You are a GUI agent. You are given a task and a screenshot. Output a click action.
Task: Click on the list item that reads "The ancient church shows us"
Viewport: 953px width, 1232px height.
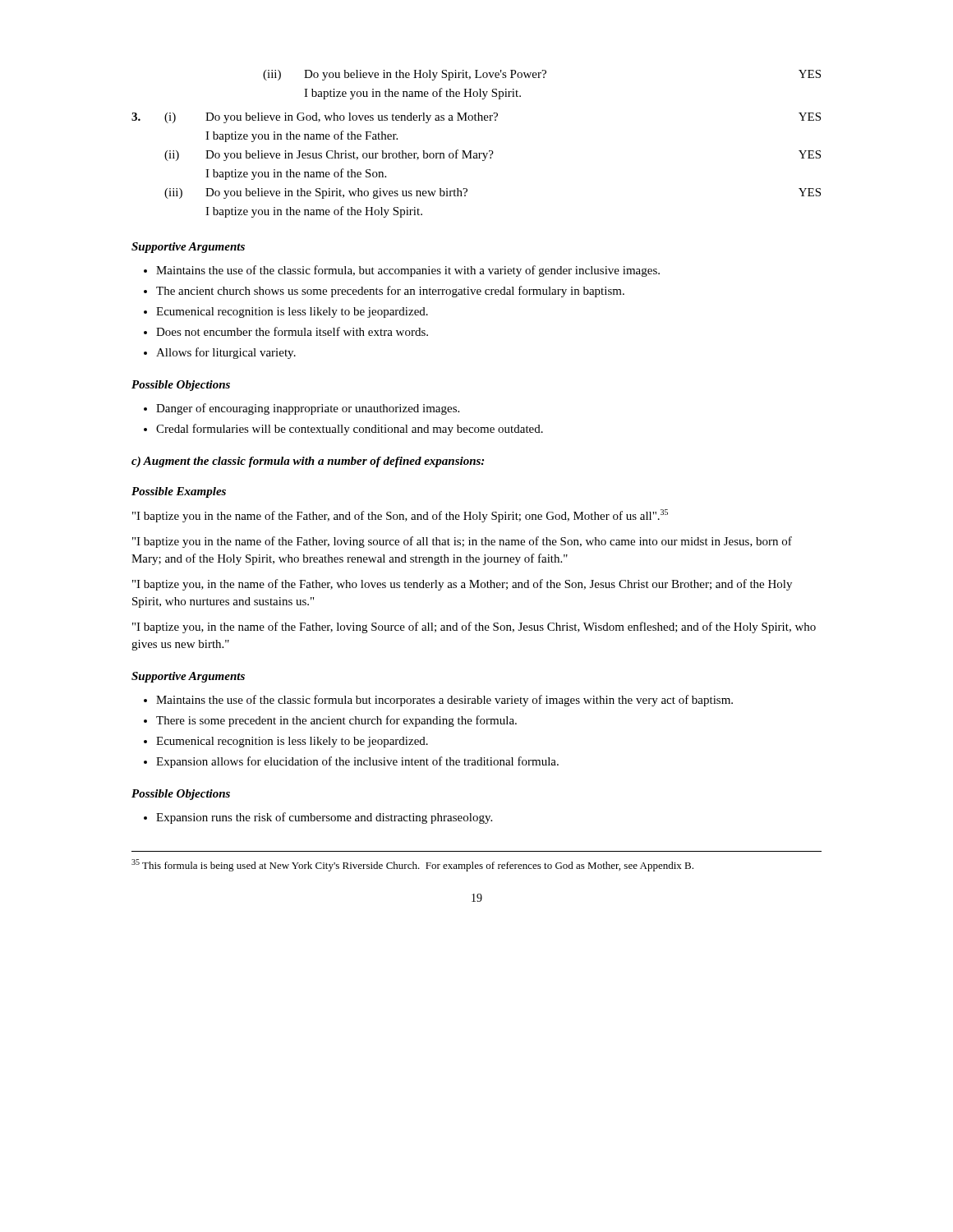point(489,291)
